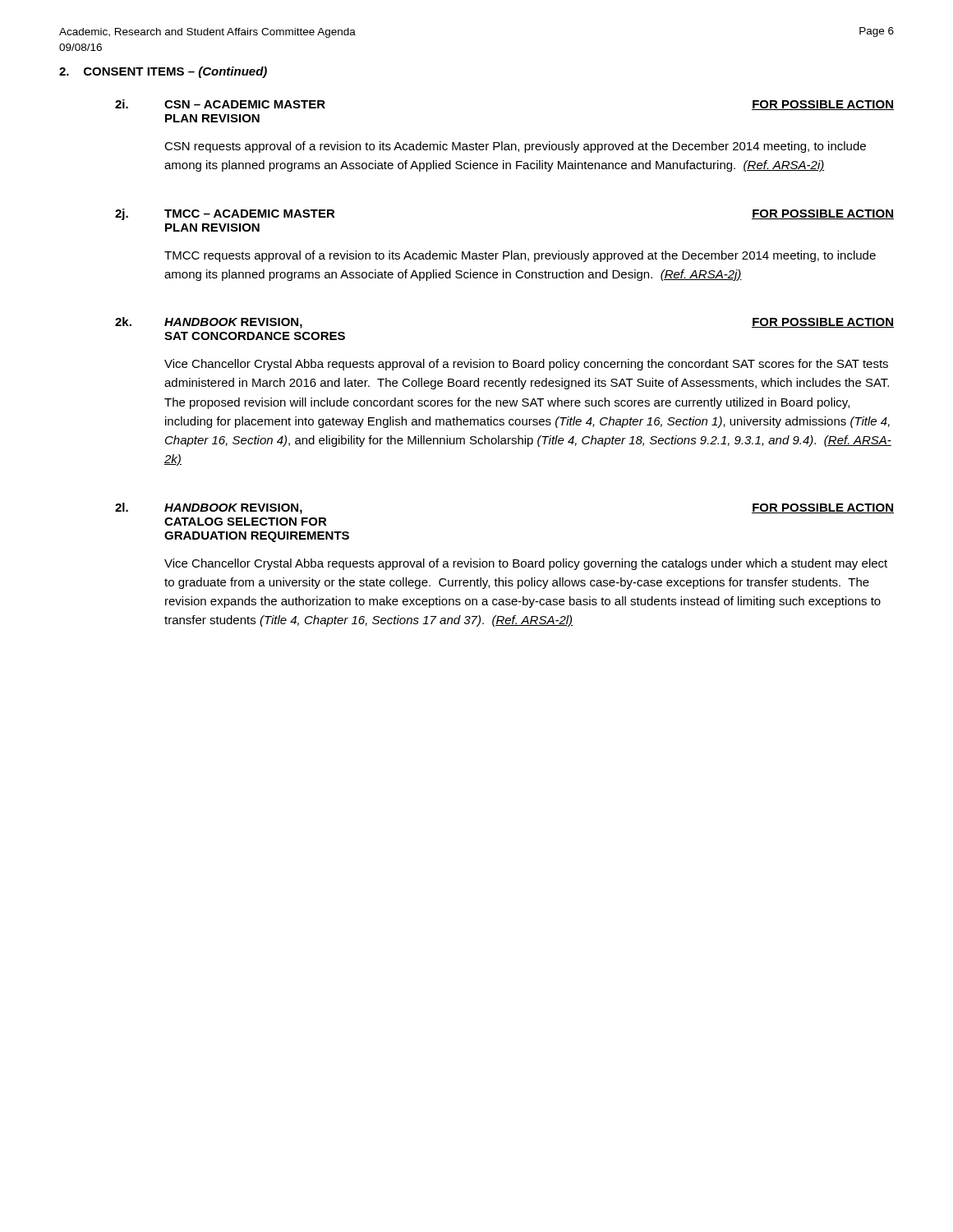Find the section header that reads "2. CONSENT ITEMS –"

click(163, 71)
